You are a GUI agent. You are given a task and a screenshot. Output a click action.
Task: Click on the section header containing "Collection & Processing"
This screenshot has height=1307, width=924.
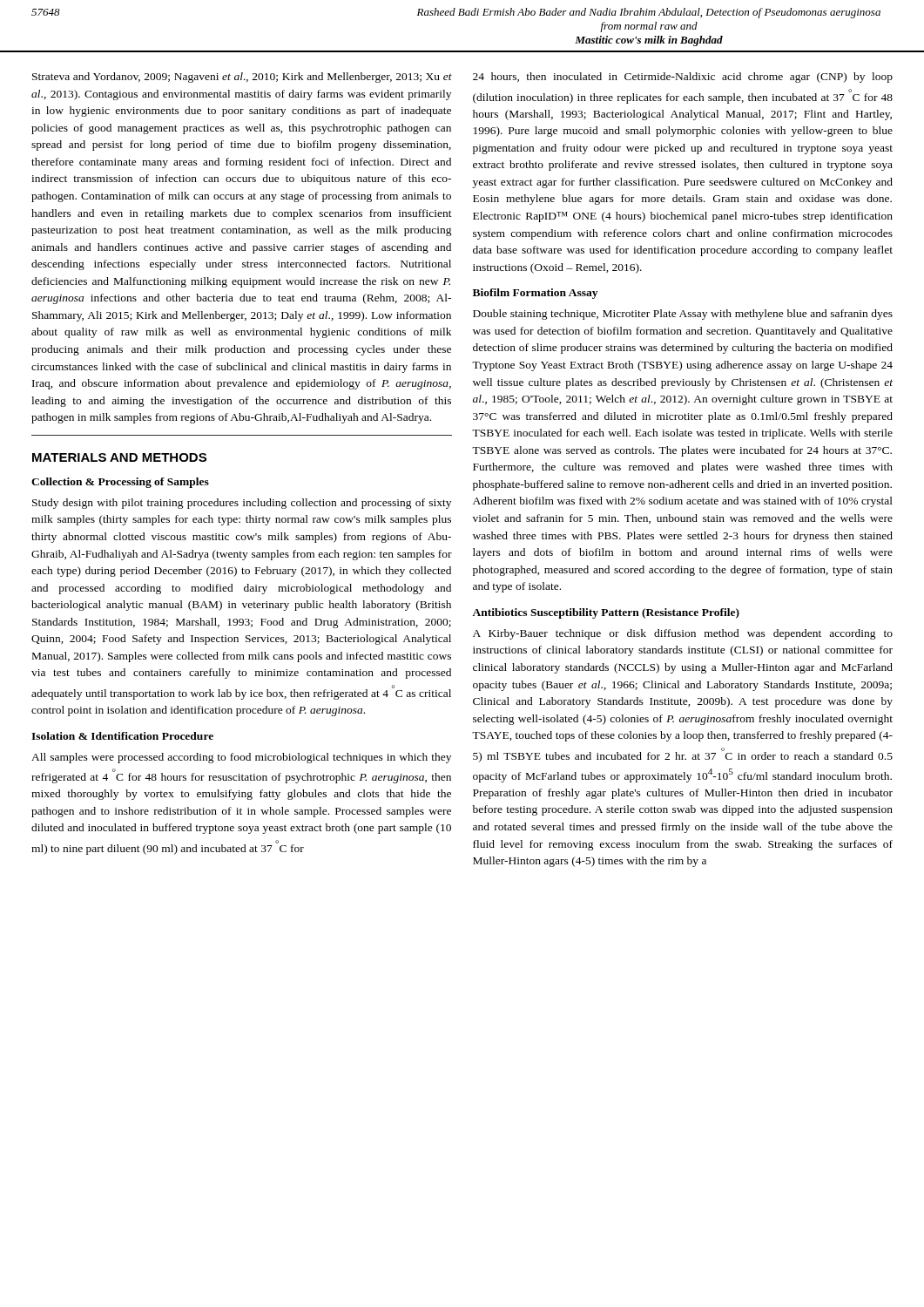click(120, 481)
